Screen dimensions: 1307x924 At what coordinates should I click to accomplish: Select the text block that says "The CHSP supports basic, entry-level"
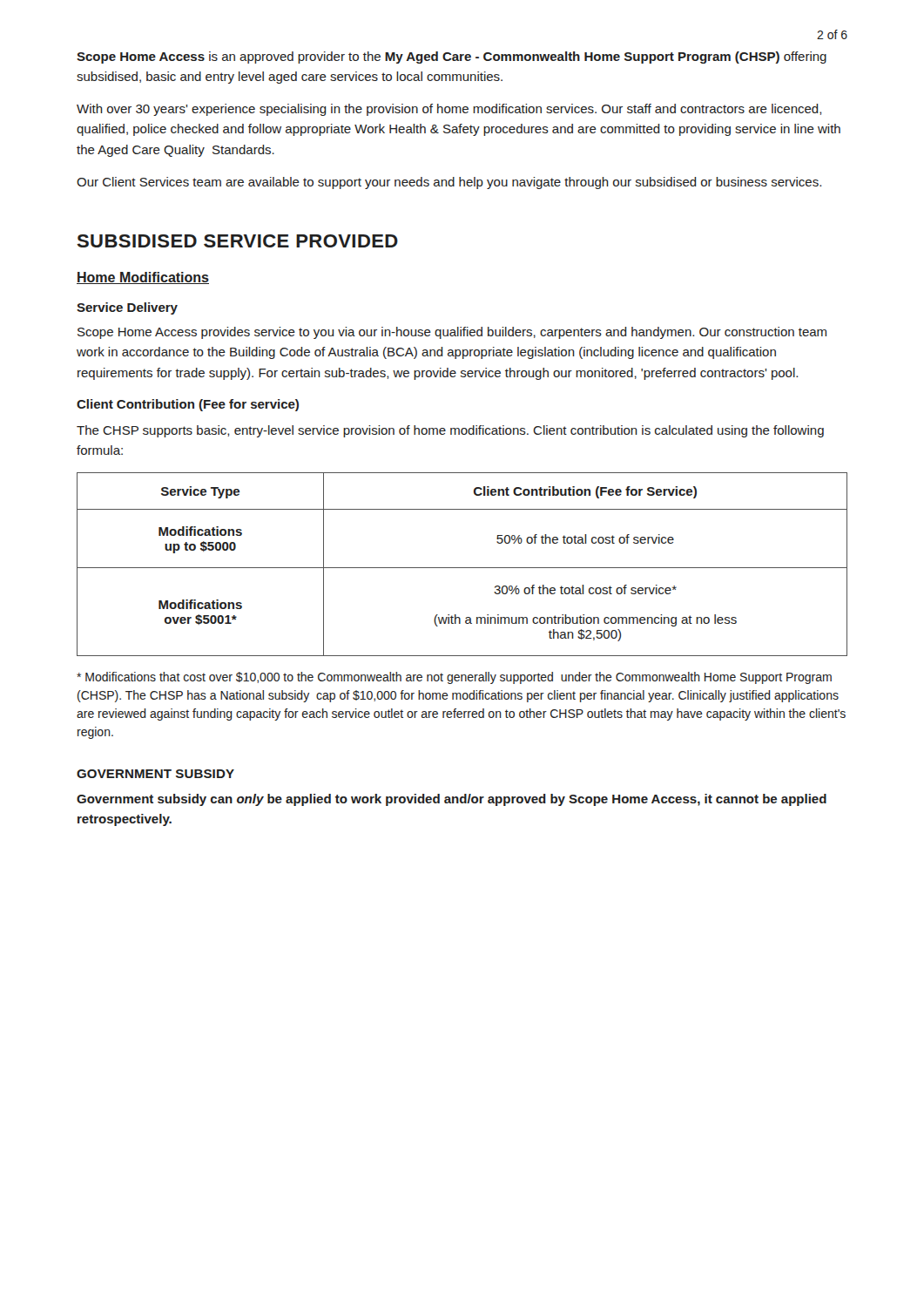tap(450, 440)
